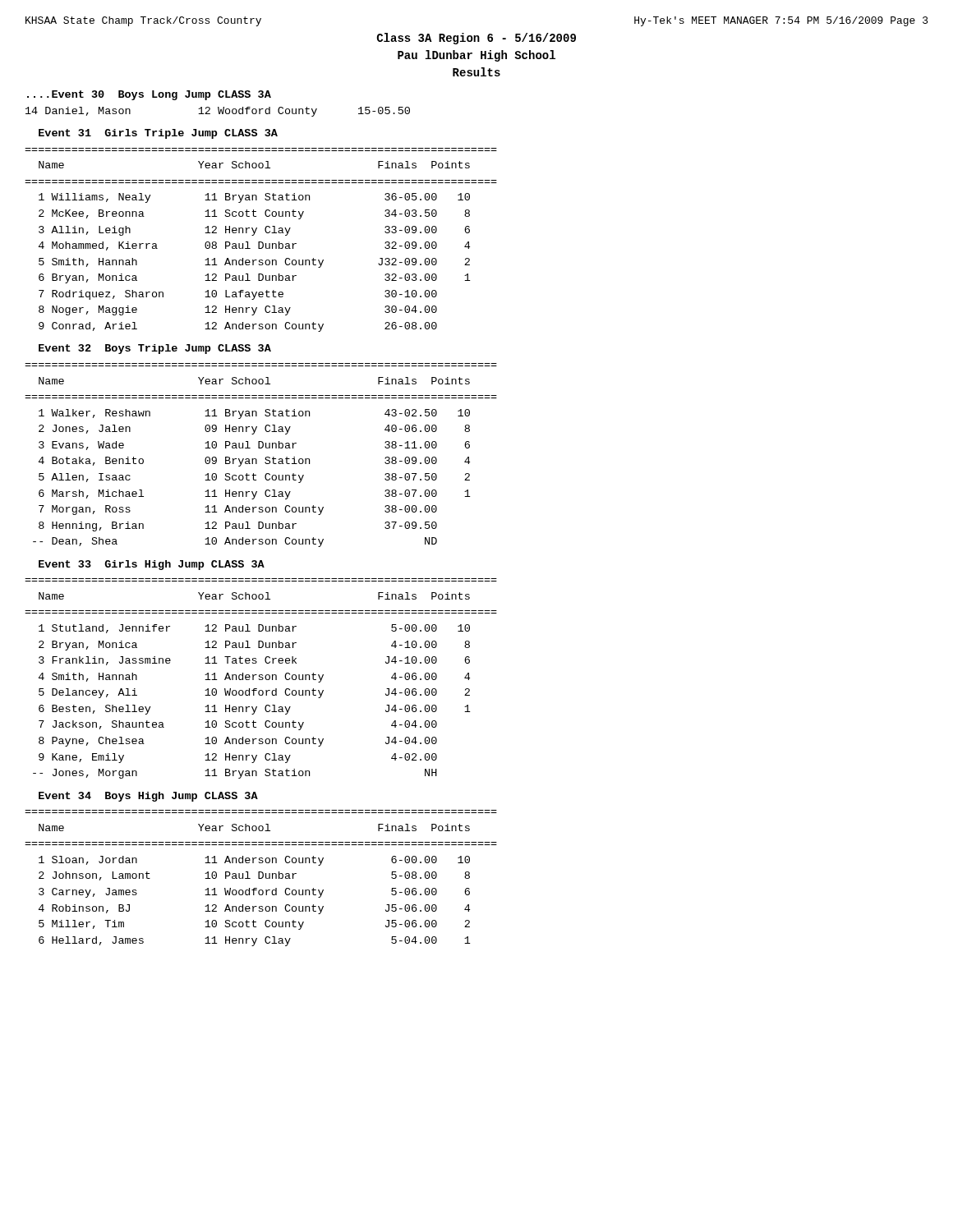Select the section header with the text "Event 34 Boys High Jump"
This screenshot has height=1232, width=953.
pyautogui.click(x=141, y=796)
